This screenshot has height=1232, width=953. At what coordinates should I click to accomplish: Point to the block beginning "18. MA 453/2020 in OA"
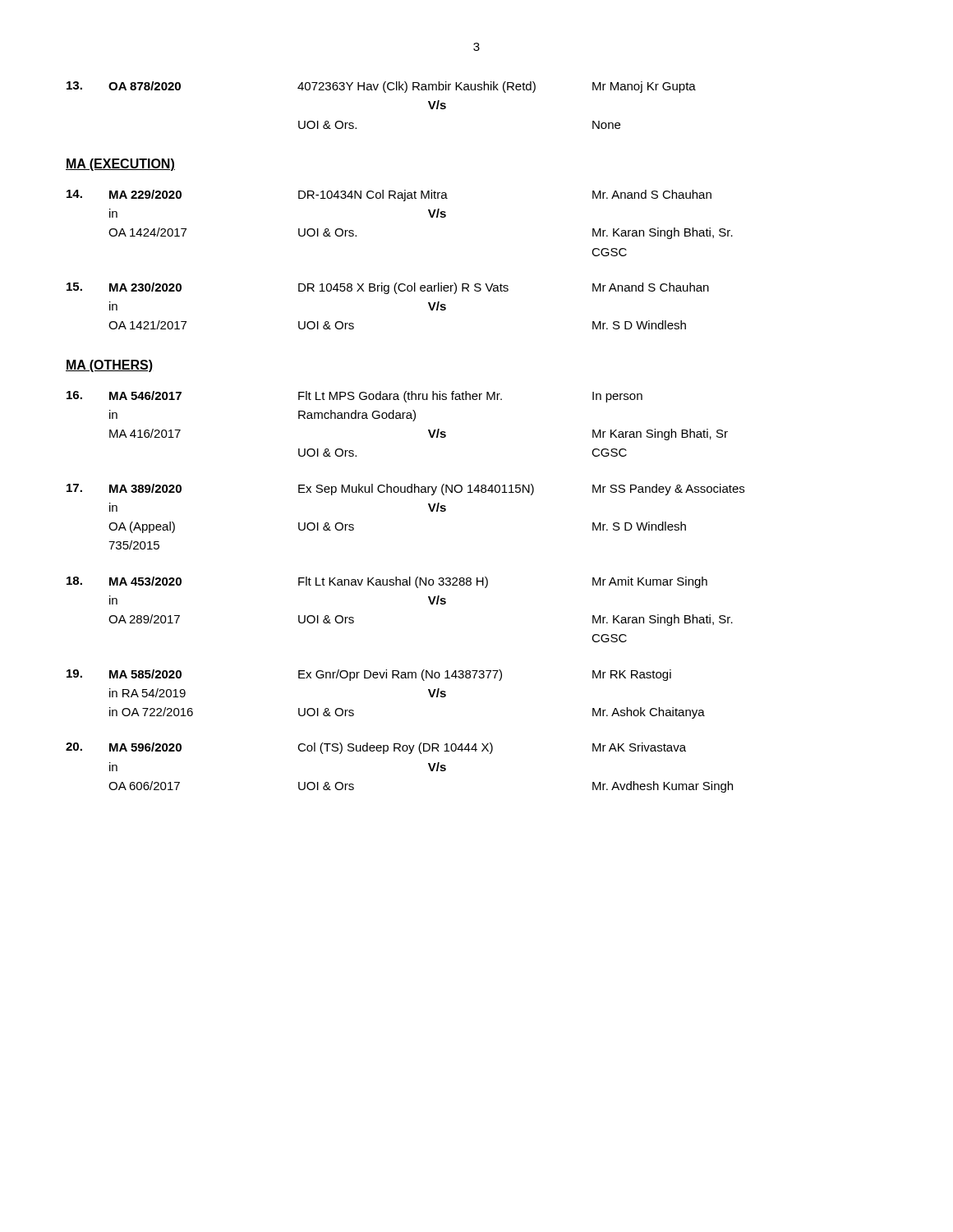[x=387, y=582]
